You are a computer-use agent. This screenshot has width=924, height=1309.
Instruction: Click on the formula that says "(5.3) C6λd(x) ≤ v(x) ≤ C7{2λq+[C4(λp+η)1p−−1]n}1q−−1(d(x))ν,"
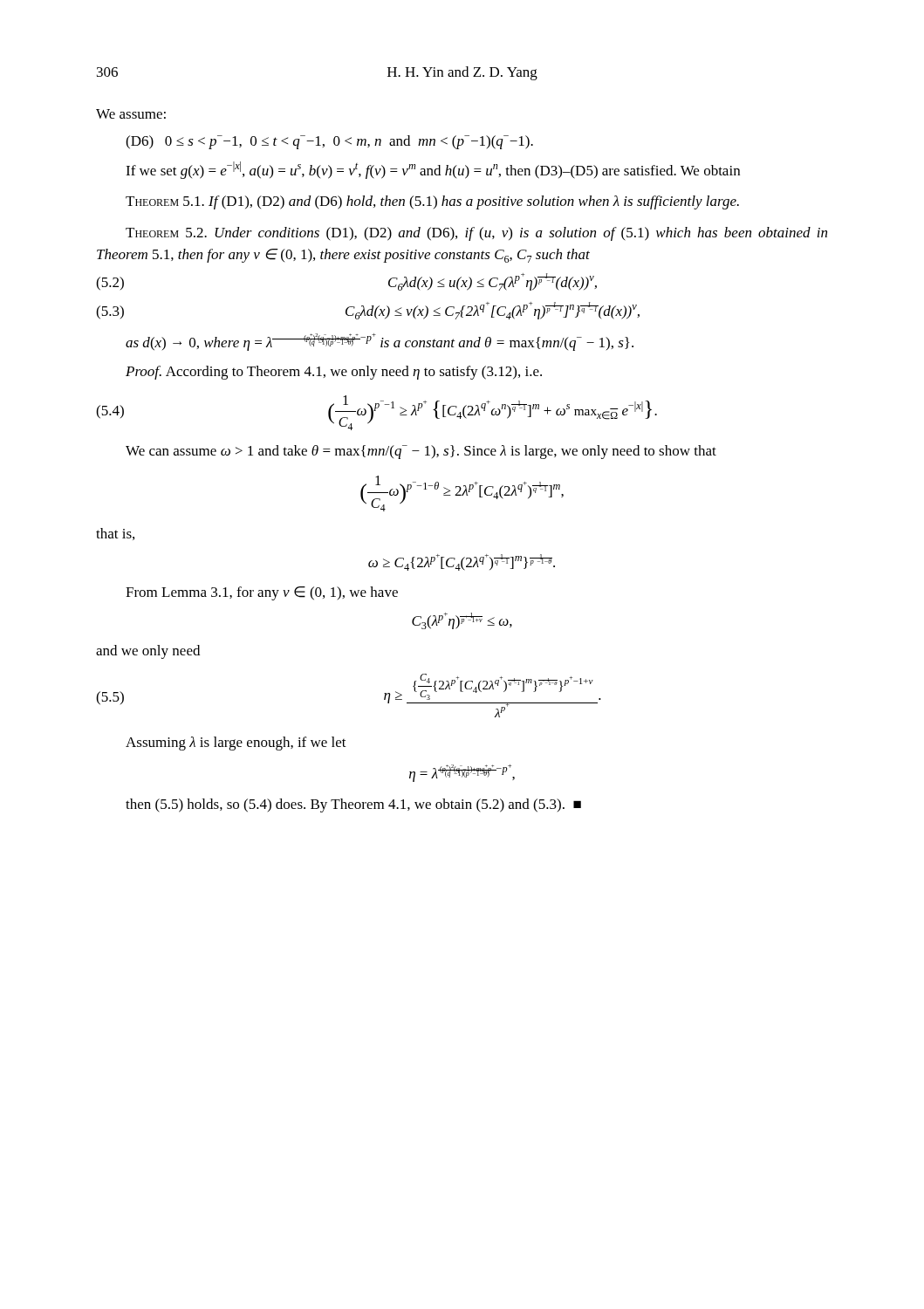pyautogui.click(x=462, y=311)
